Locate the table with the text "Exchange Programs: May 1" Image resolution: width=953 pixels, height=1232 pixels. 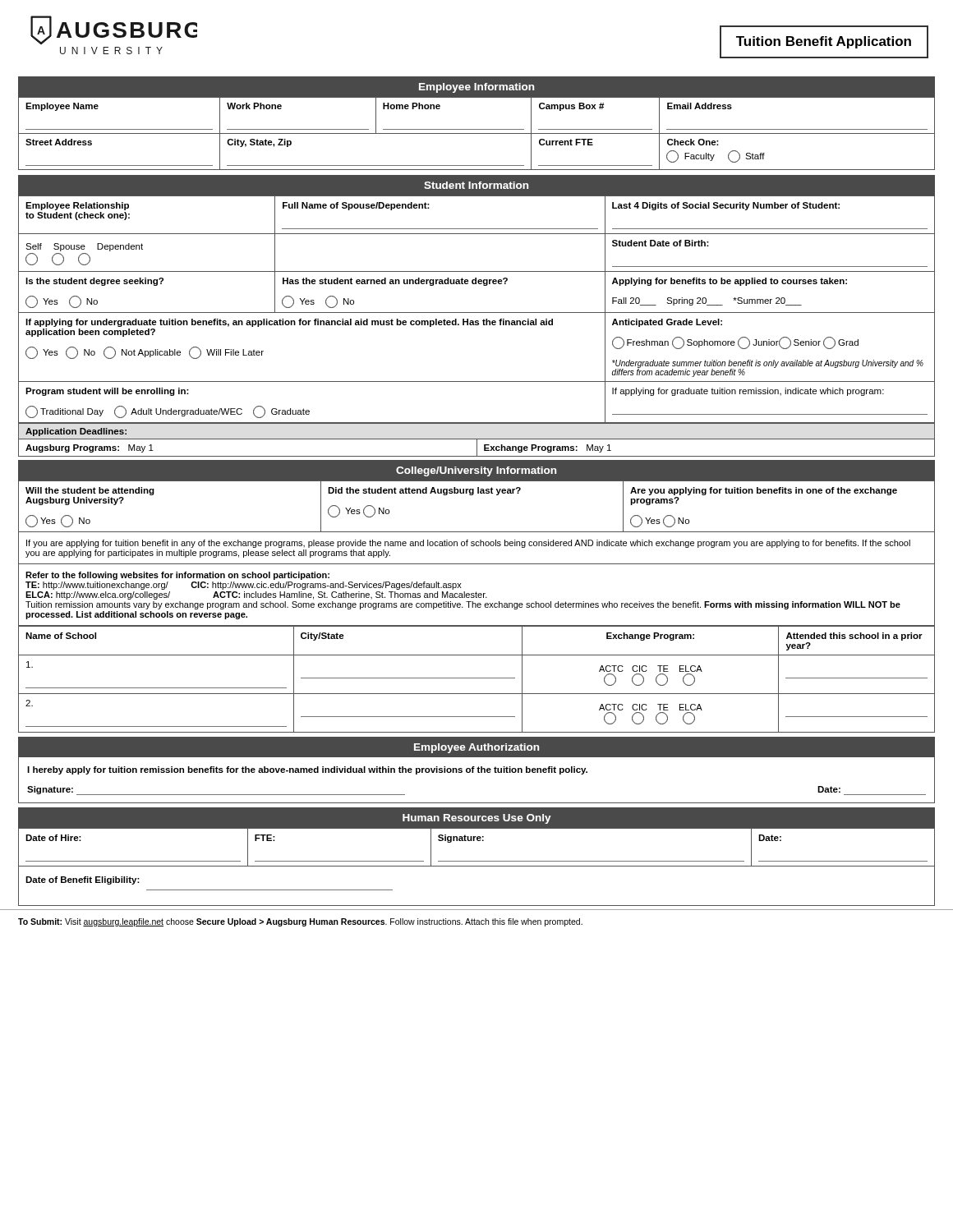coord(476,440)
